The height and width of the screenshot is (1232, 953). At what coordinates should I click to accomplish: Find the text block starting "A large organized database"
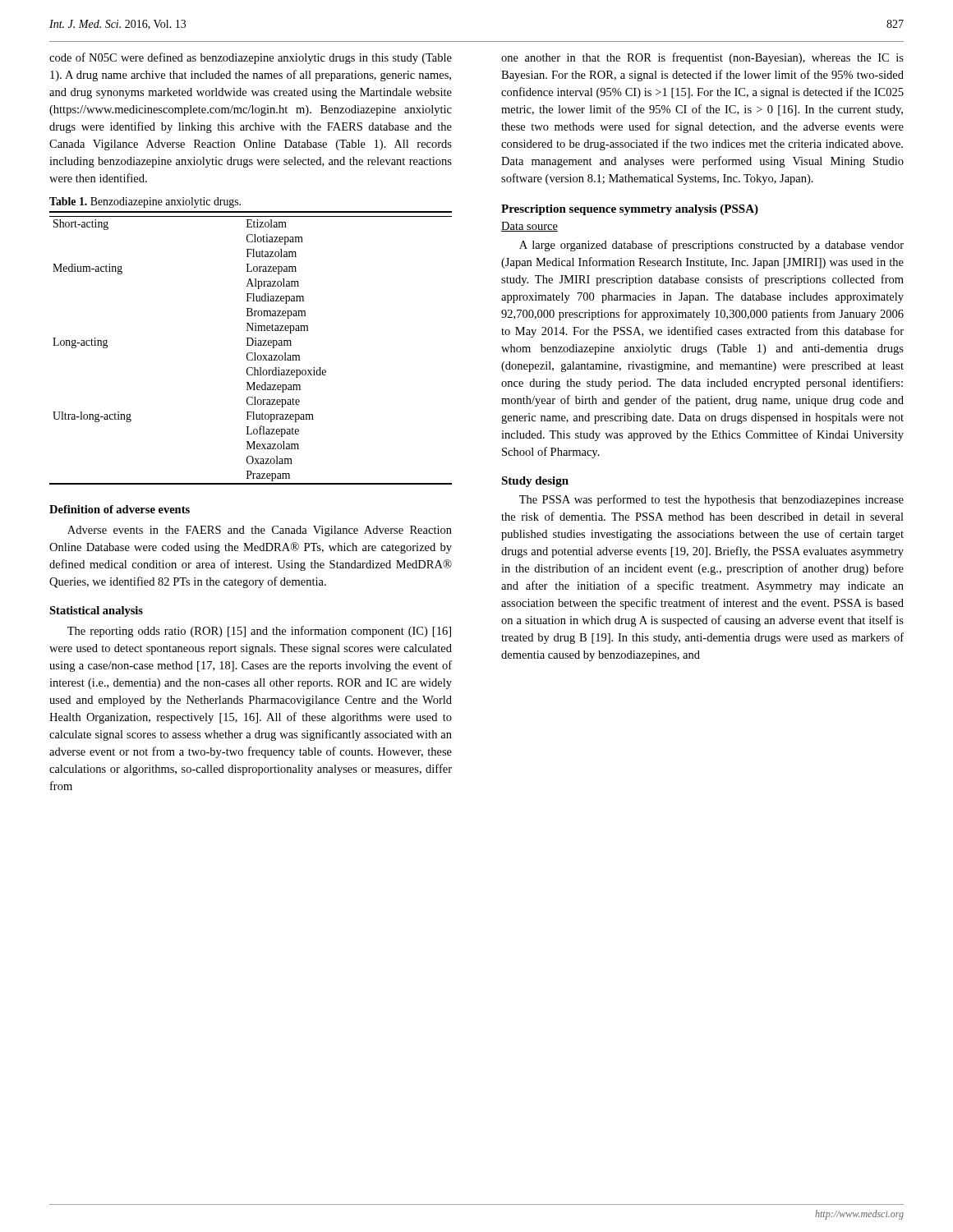tap(702, 349)
